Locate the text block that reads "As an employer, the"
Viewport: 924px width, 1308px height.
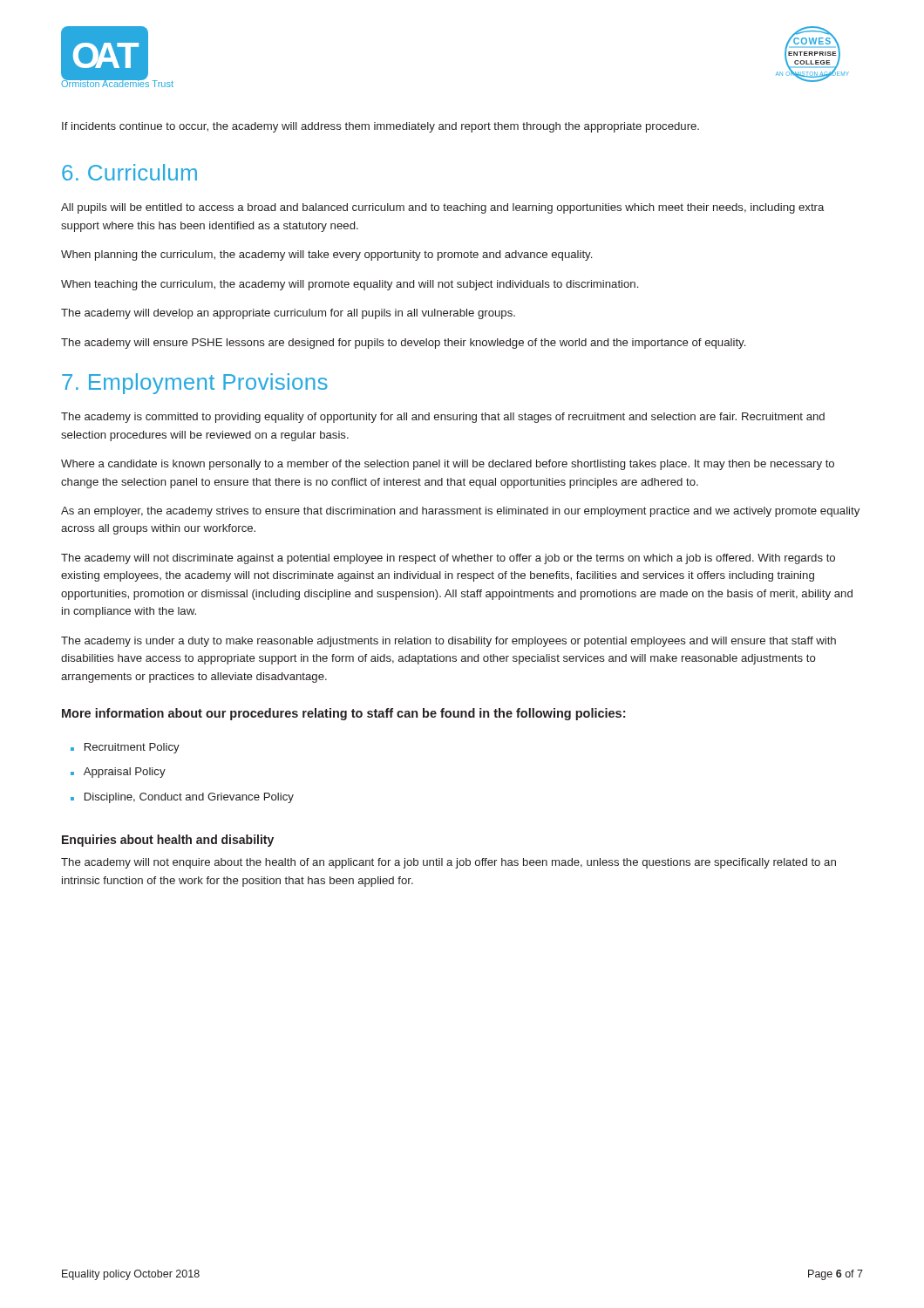pyautogui.click(x=460, y=519)
